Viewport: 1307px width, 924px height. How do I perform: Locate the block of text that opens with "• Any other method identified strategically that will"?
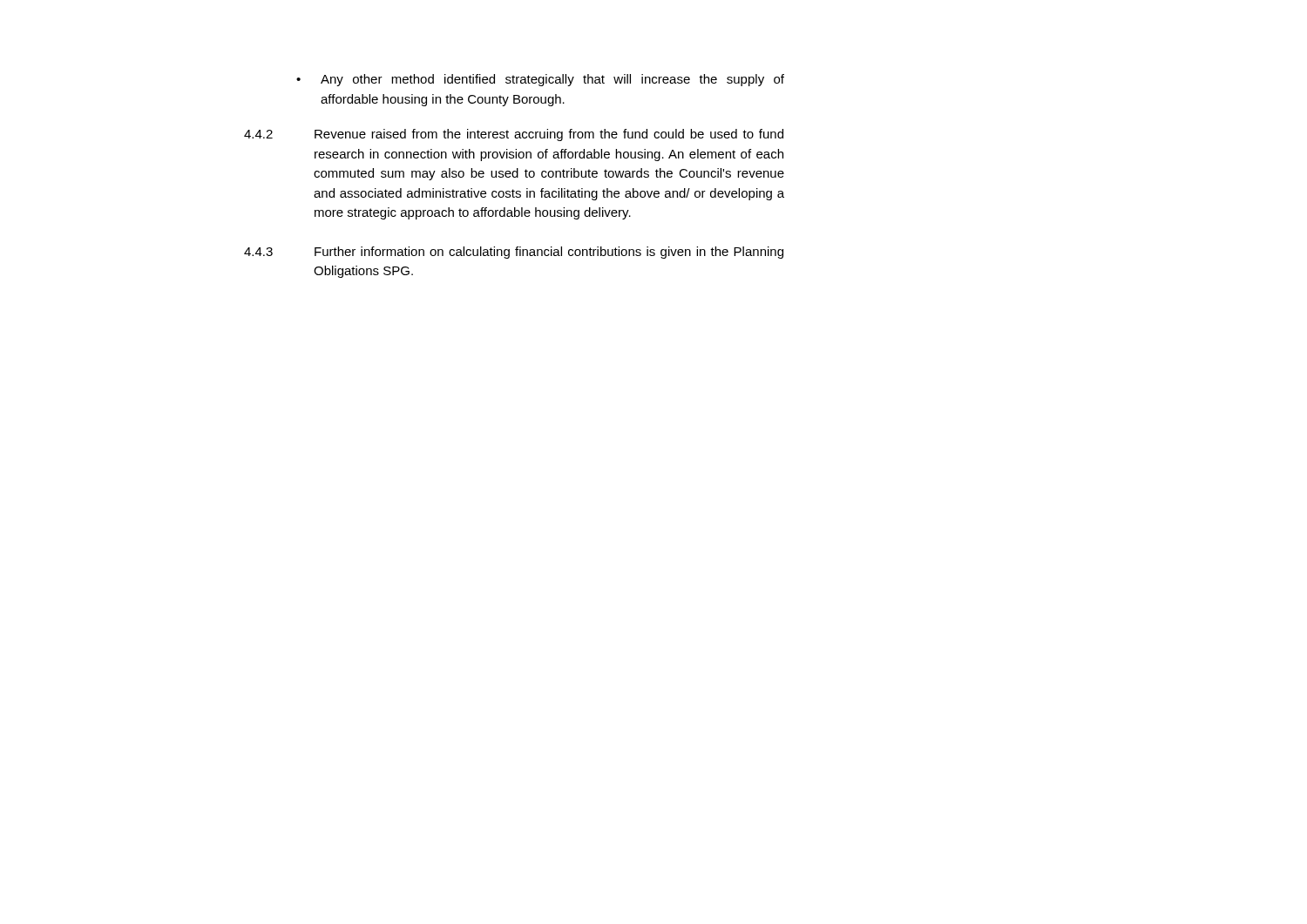pyautogui.click(x=540, y=89)
